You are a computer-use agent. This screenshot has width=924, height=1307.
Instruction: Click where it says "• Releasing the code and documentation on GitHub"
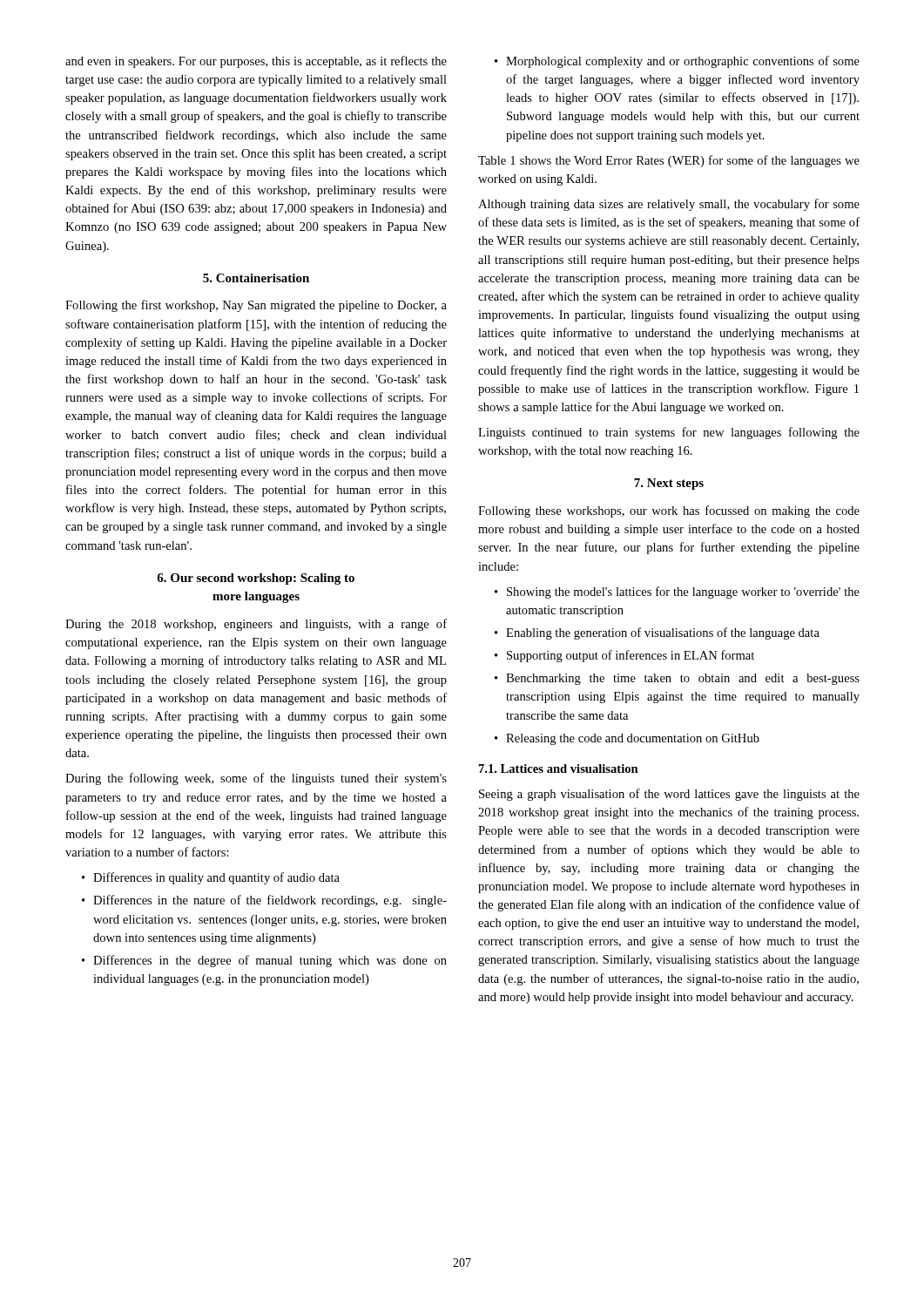click(x=627, y=738)
